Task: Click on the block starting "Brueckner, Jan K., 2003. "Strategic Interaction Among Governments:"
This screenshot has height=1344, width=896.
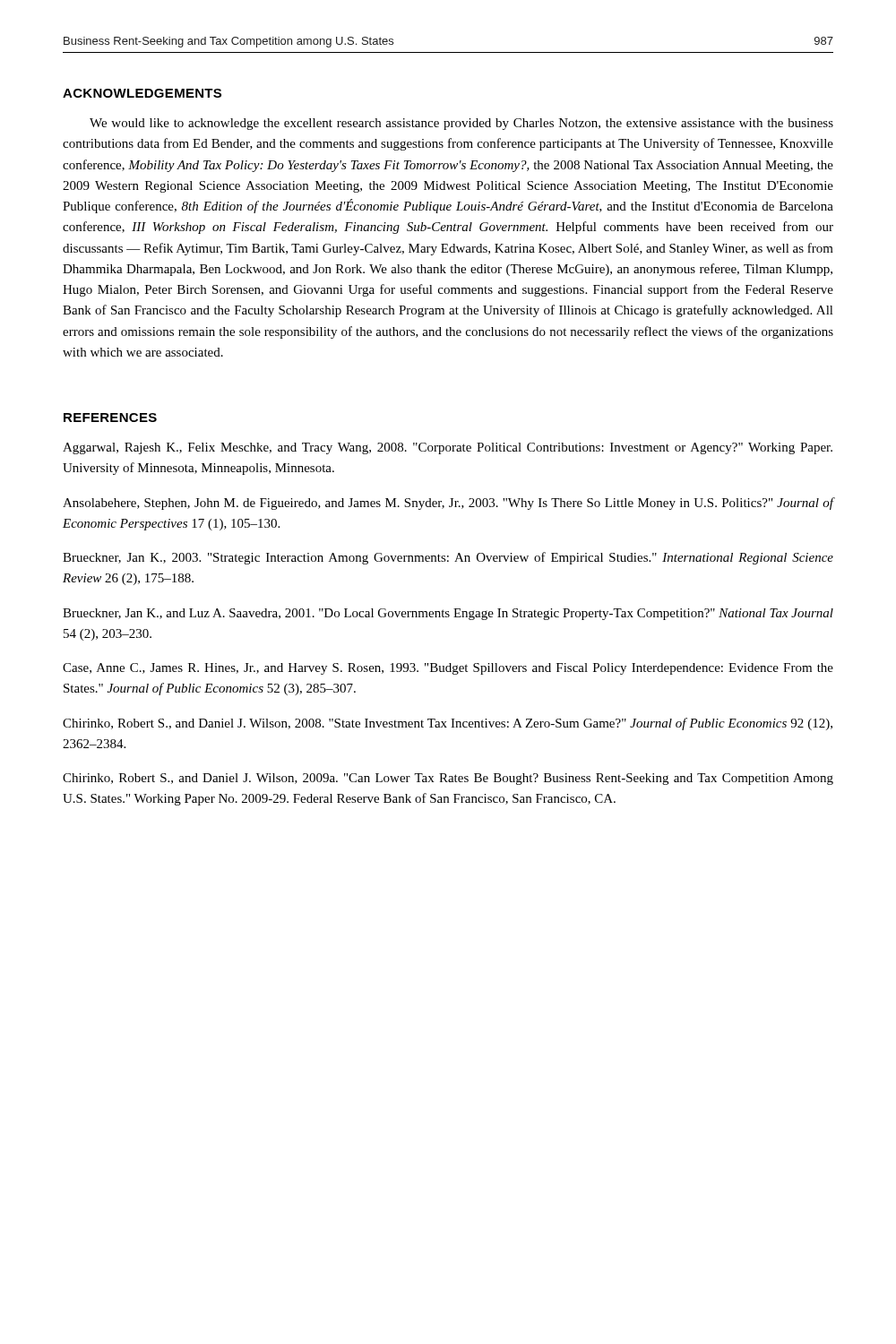Action: pos(448,568)
